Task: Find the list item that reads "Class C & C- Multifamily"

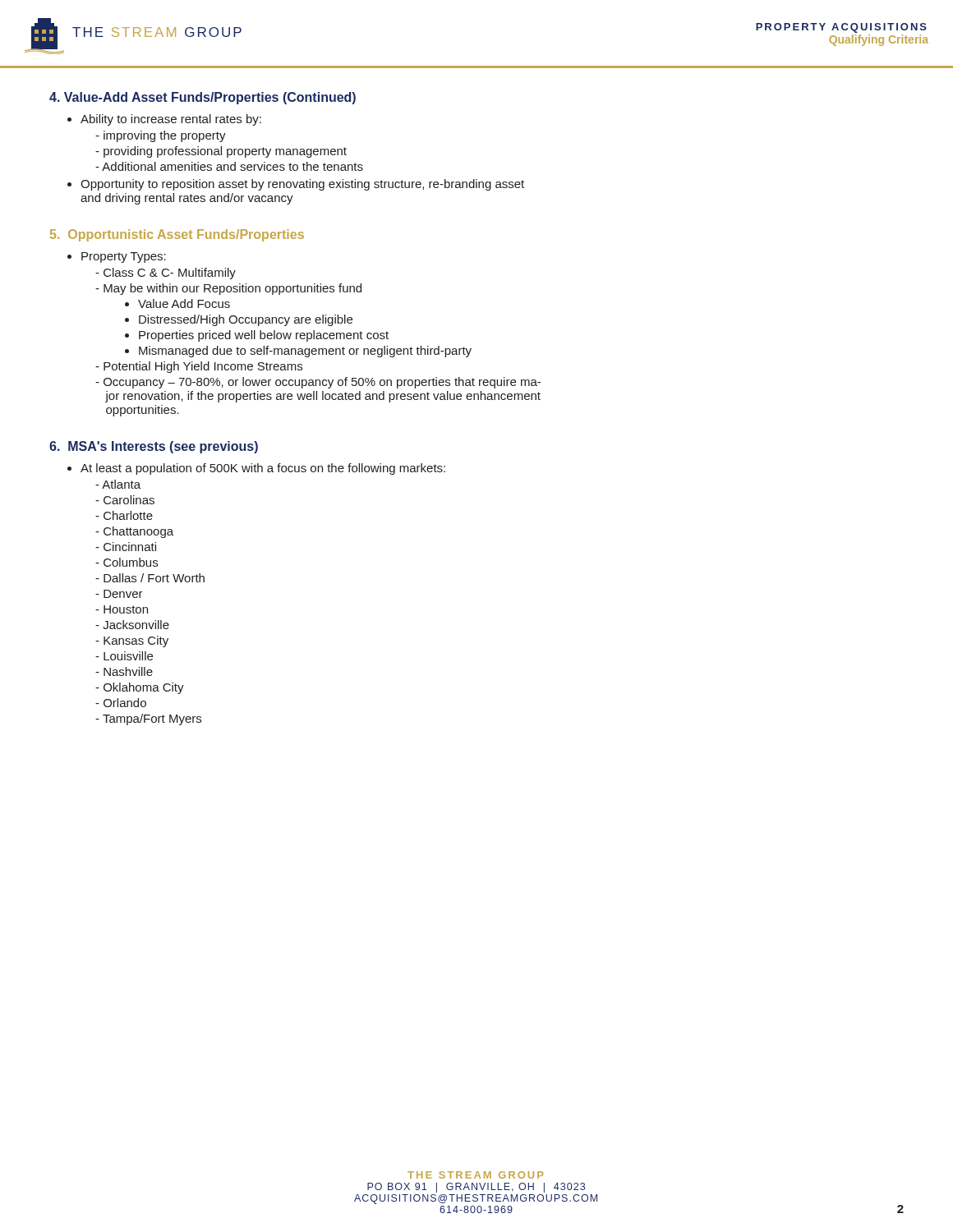Action: pos(166,274)
